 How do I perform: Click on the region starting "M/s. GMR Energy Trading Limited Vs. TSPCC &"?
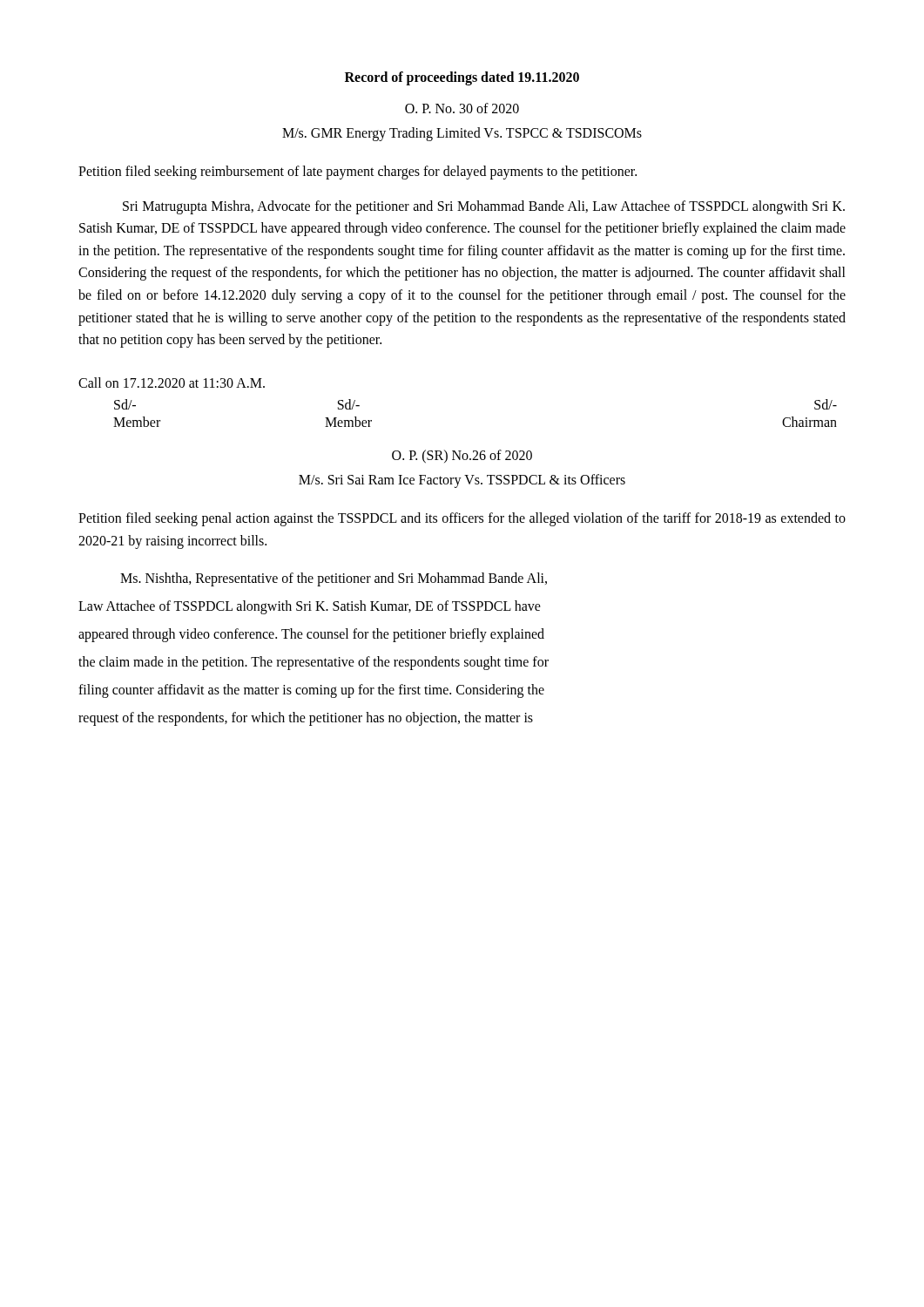(462, 133)
